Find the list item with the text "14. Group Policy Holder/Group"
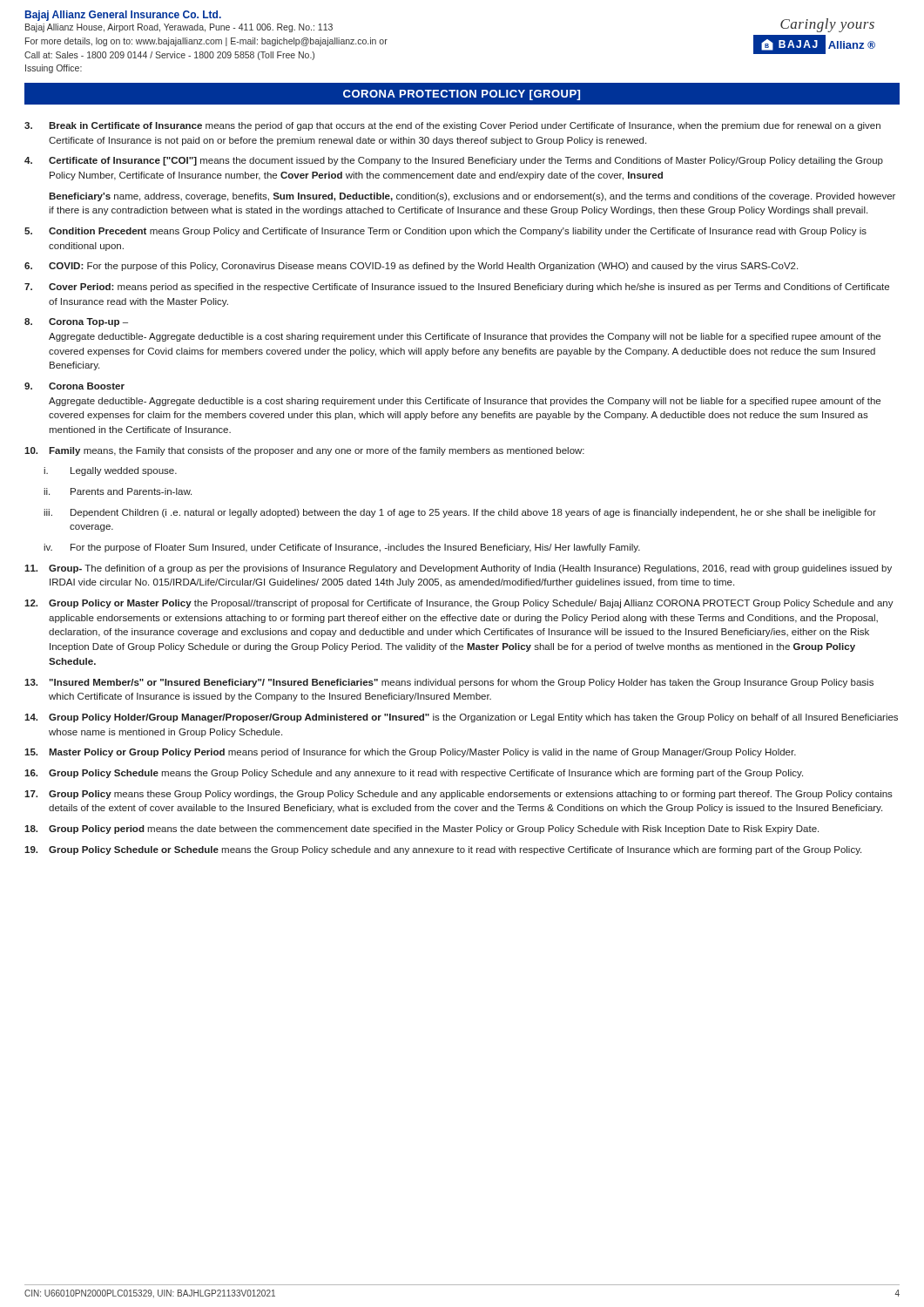The height and width of the screenshot is (1307, 924). click(462, 725)
